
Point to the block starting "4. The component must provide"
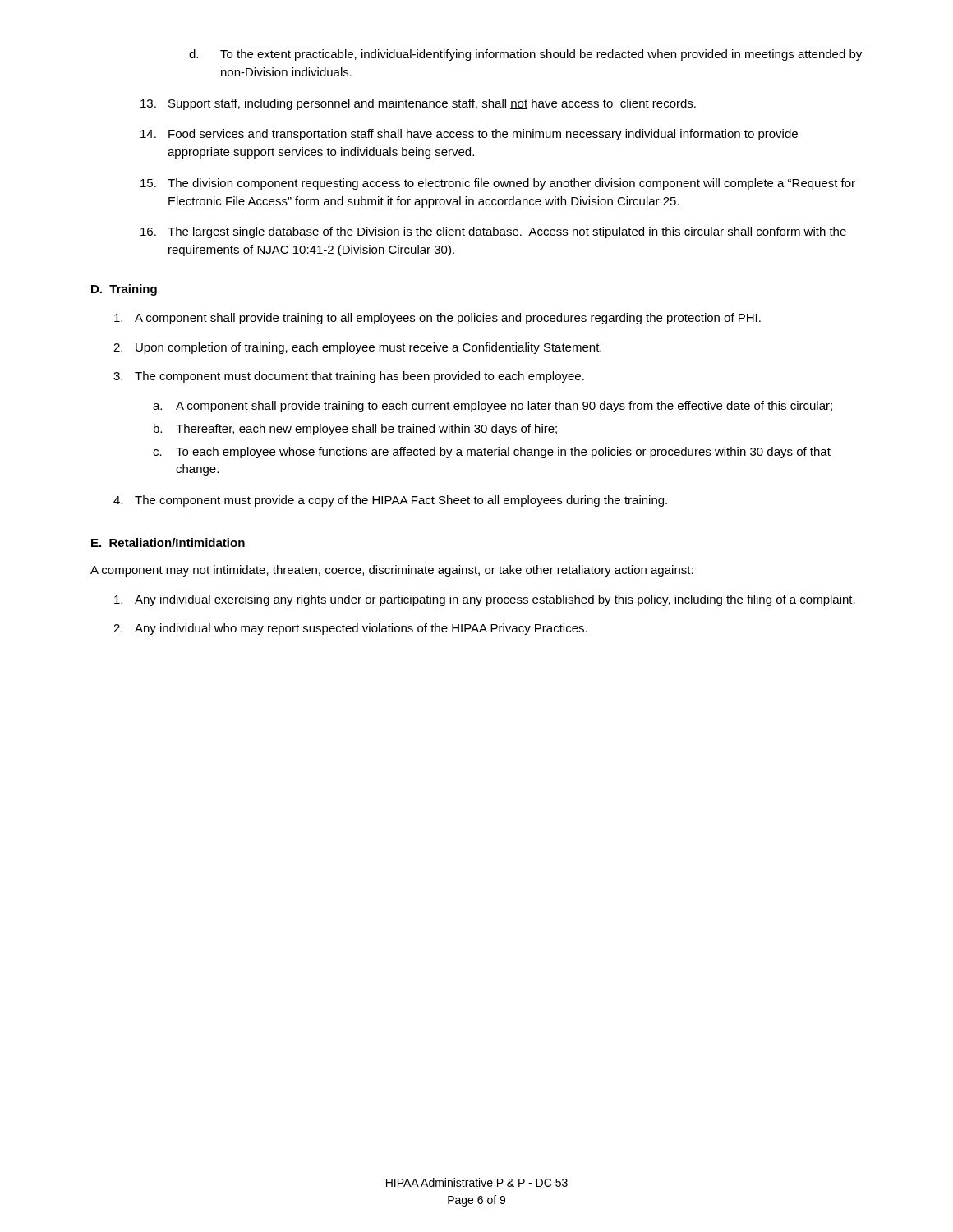tap(488, 500)
